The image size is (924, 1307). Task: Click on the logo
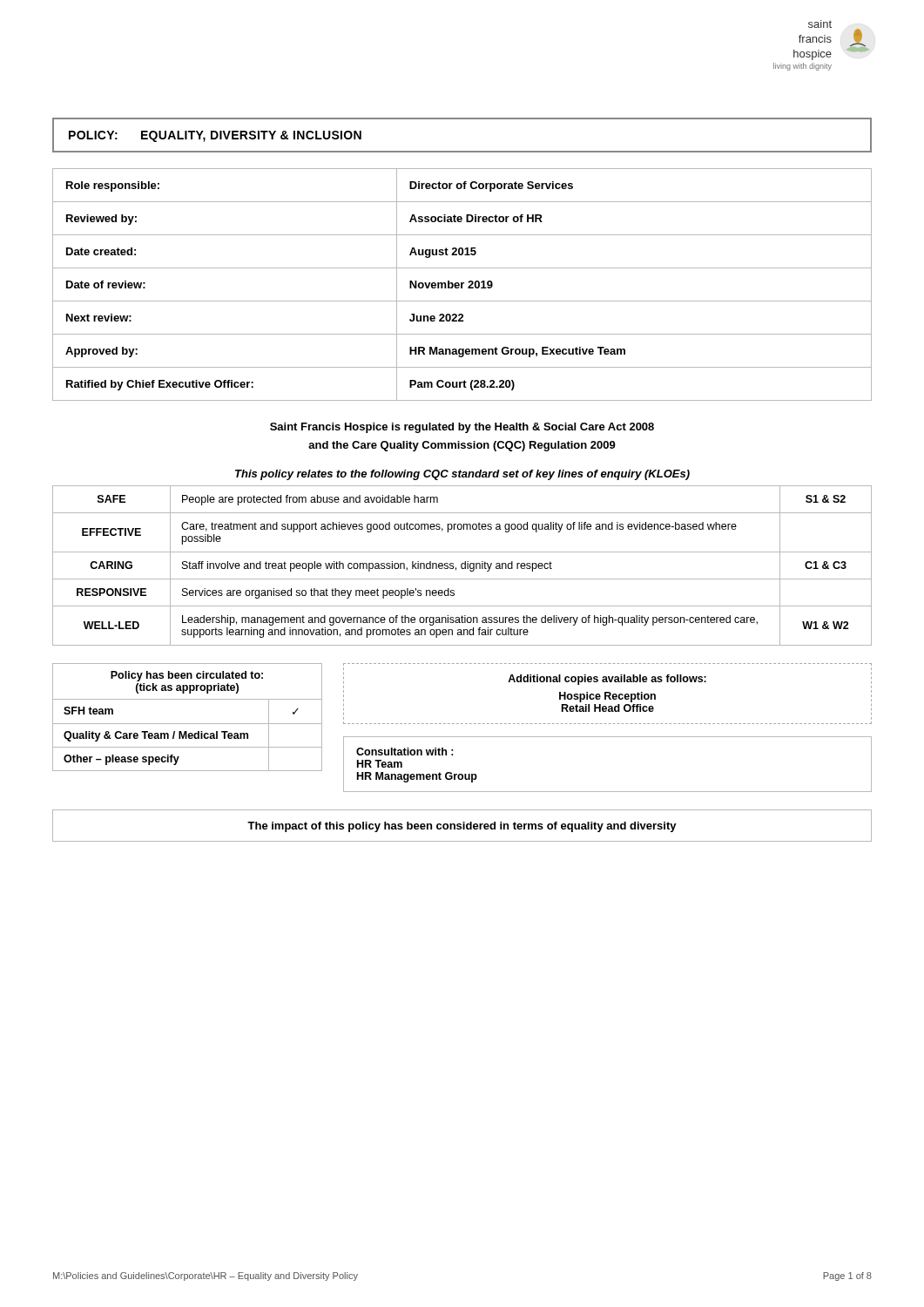tap(826, 45)
